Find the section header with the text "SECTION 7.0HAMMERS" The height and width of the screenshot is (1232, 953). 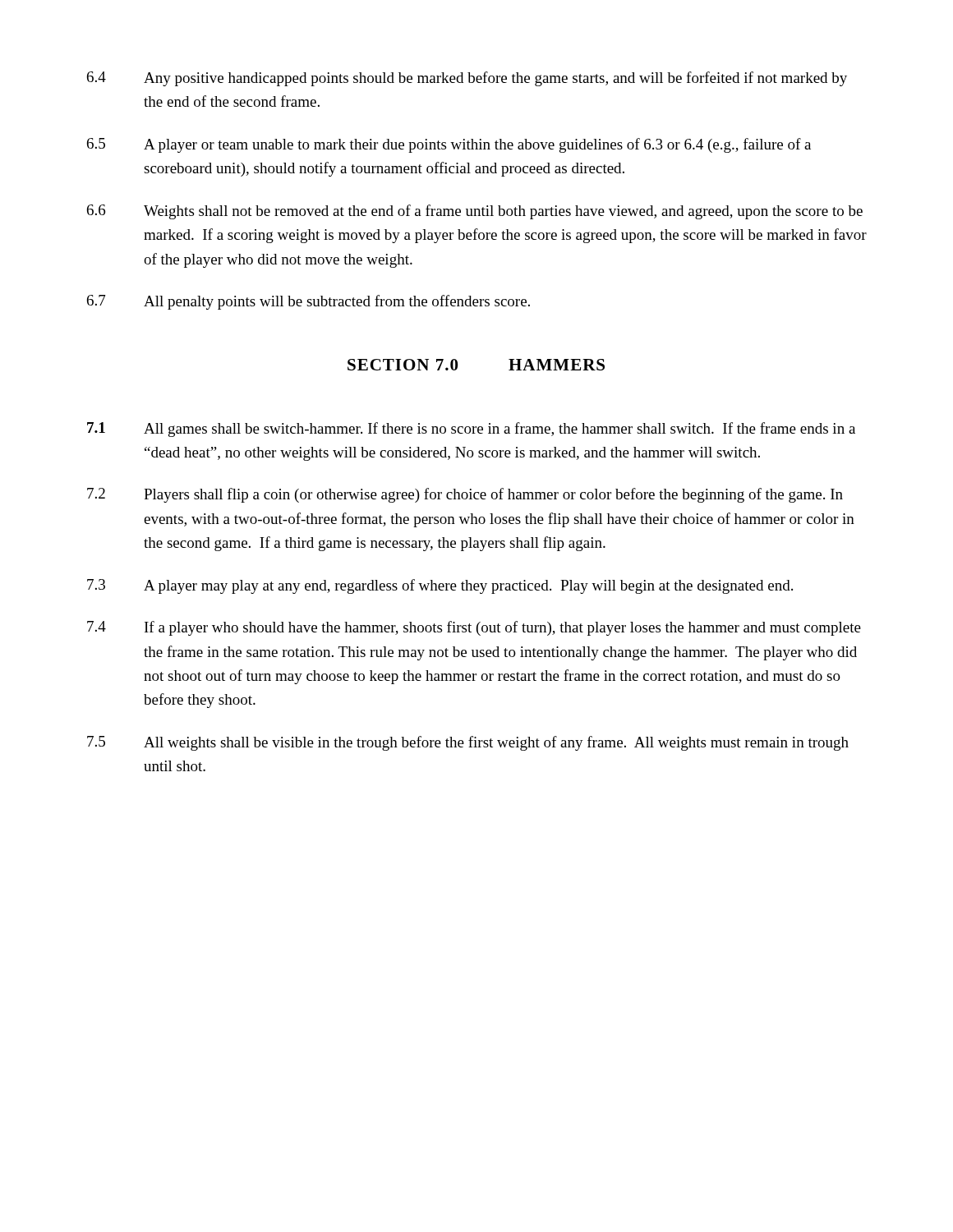click(x=398, y=364)
